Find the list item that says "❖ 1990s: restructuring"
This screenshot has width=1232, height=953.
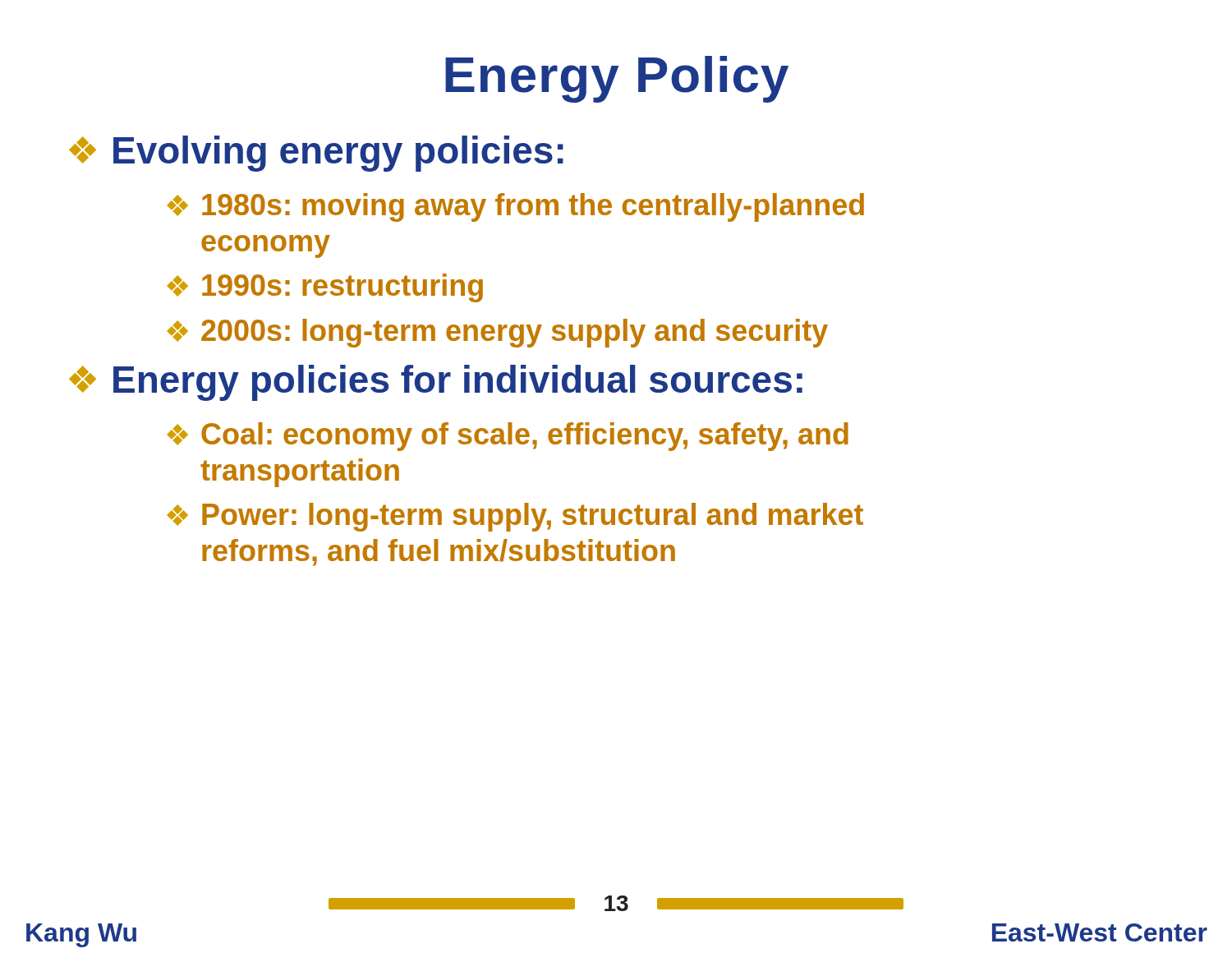point(324,286)
